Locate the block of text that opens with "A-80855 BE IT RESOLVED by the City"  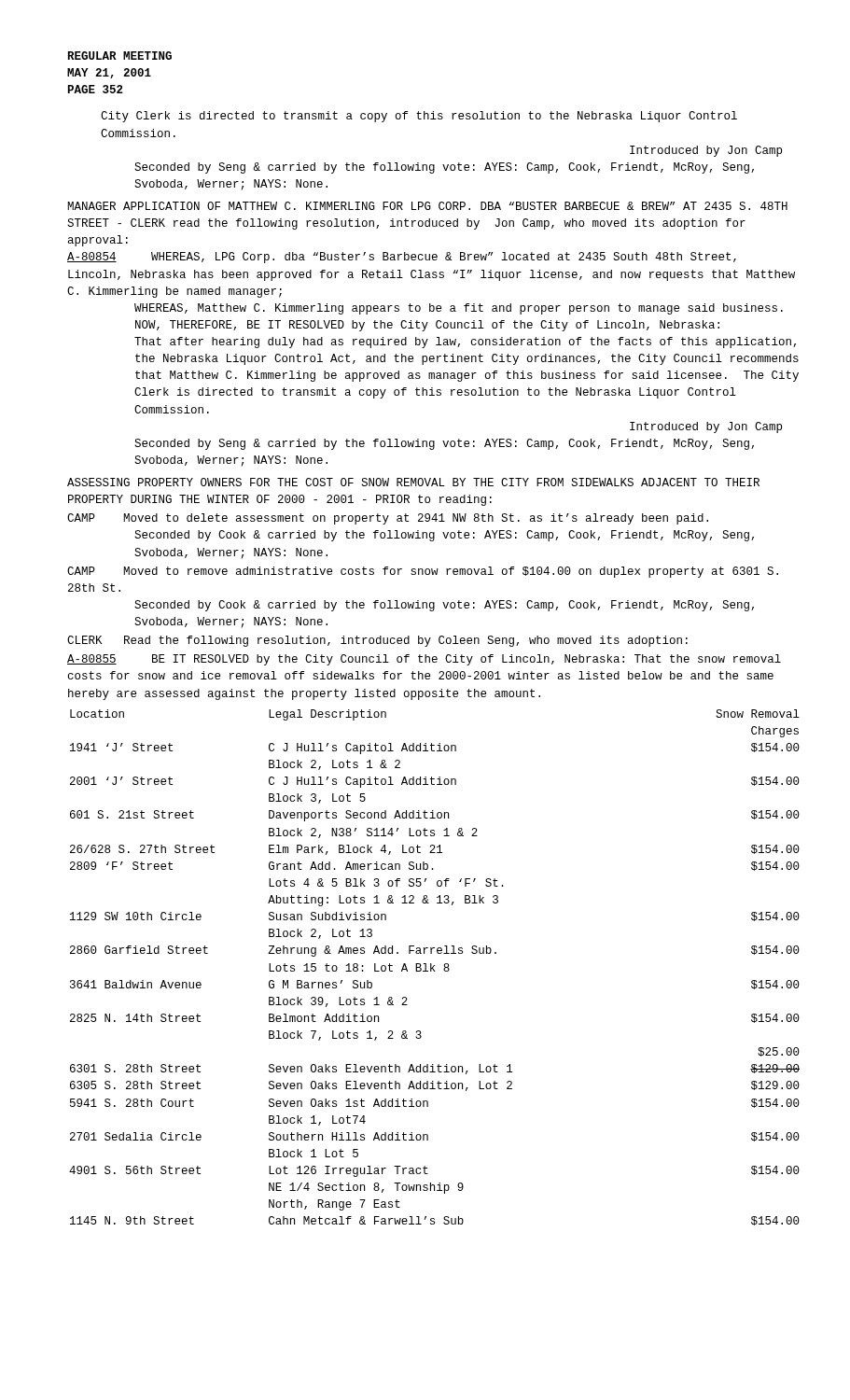pyautogui.click(x=434, y=677)
